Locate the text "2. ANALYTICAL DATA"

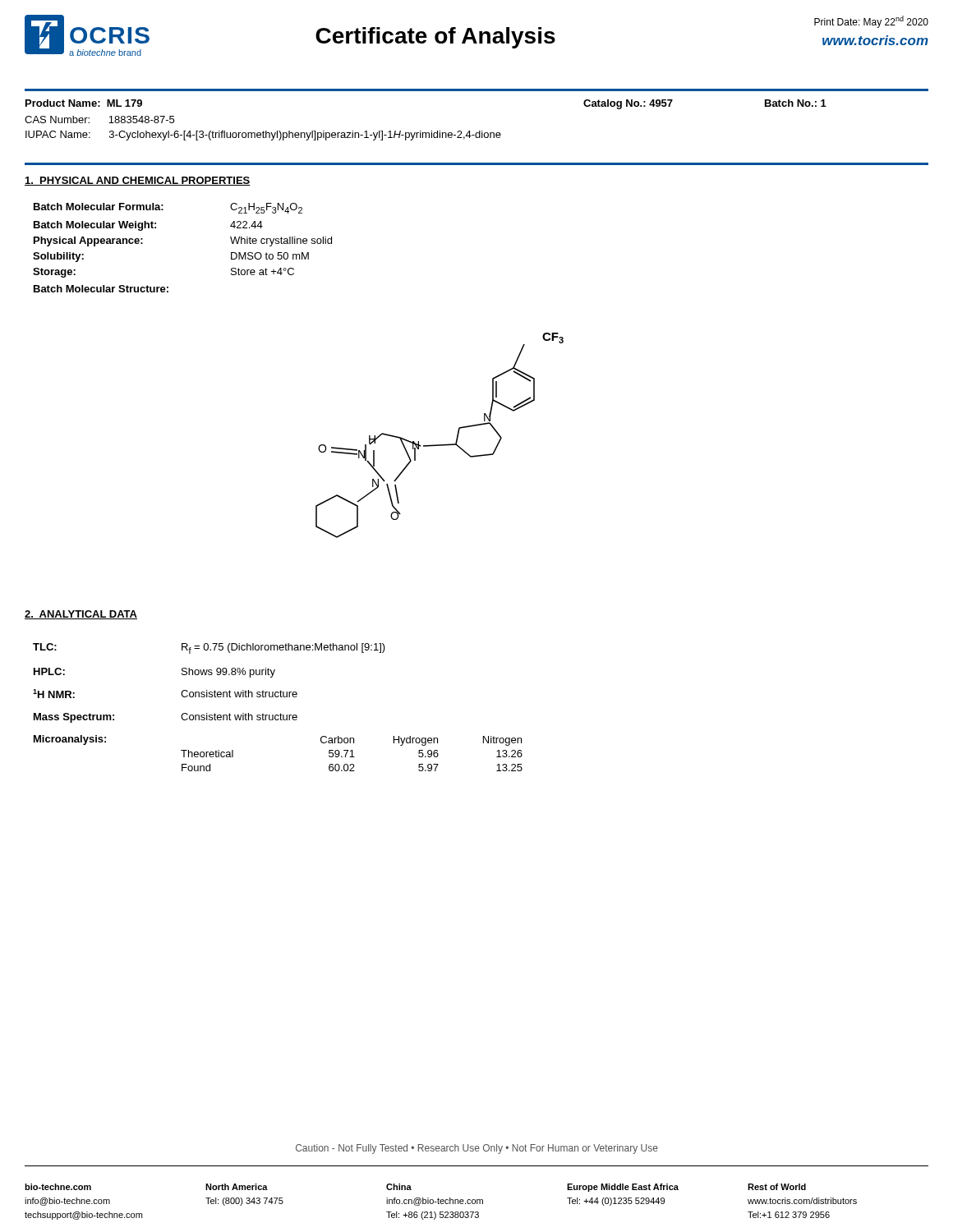(x=81, y=614)
